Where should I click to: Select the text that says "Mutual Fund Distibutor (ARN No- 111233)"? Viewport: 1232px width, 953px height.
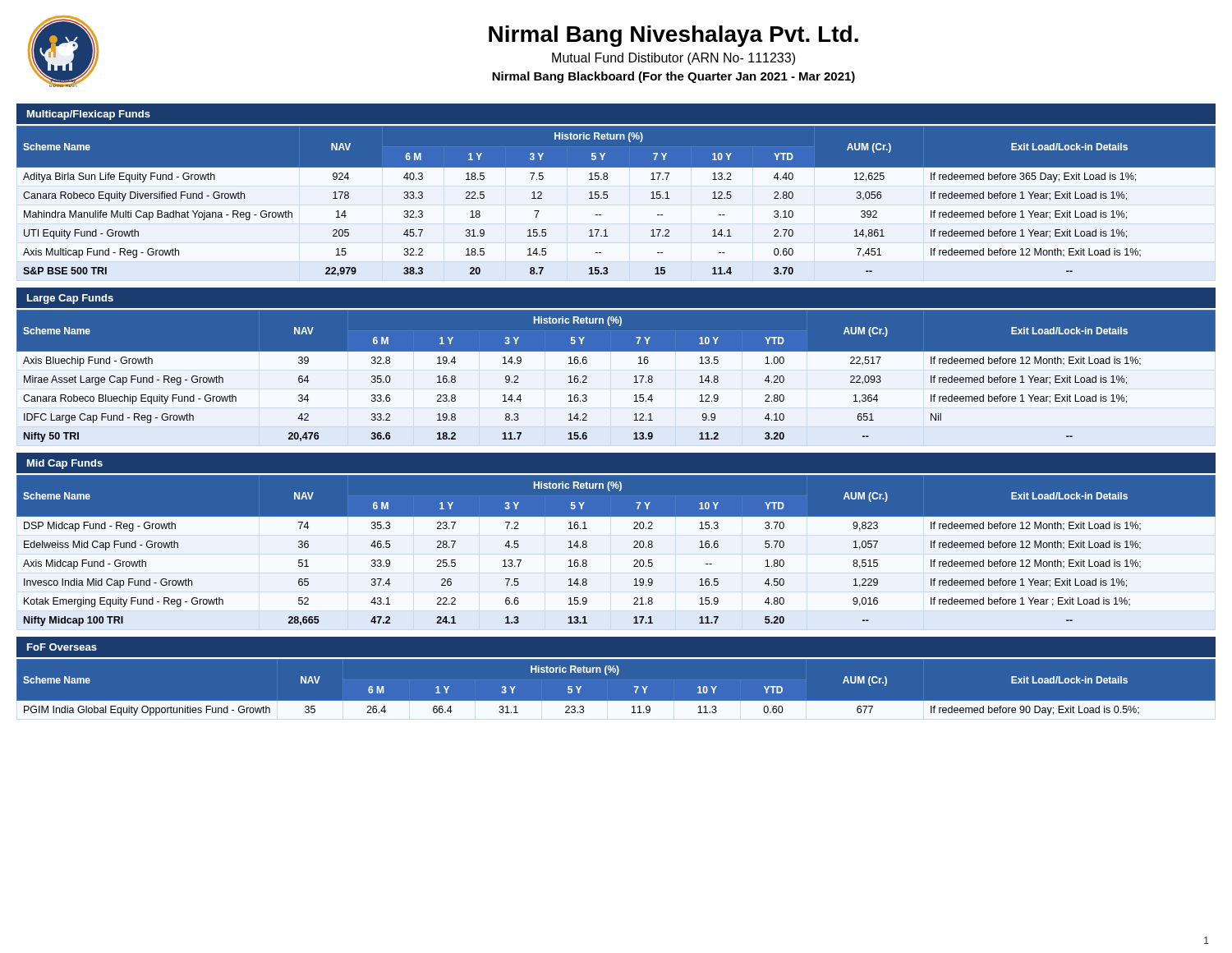coord(673,58)
